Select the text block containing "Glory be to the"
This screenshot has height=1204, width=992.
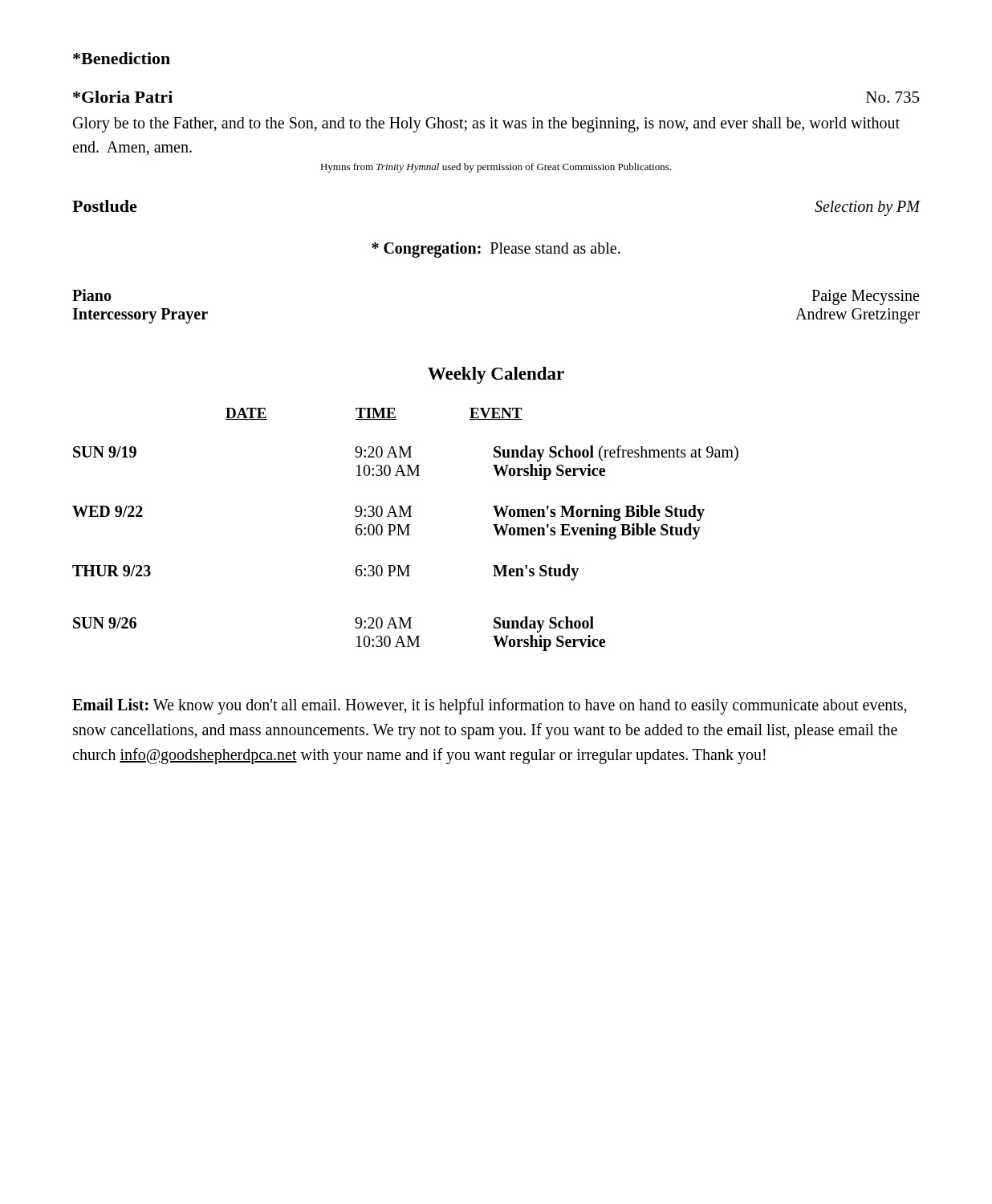click(486, 135)
